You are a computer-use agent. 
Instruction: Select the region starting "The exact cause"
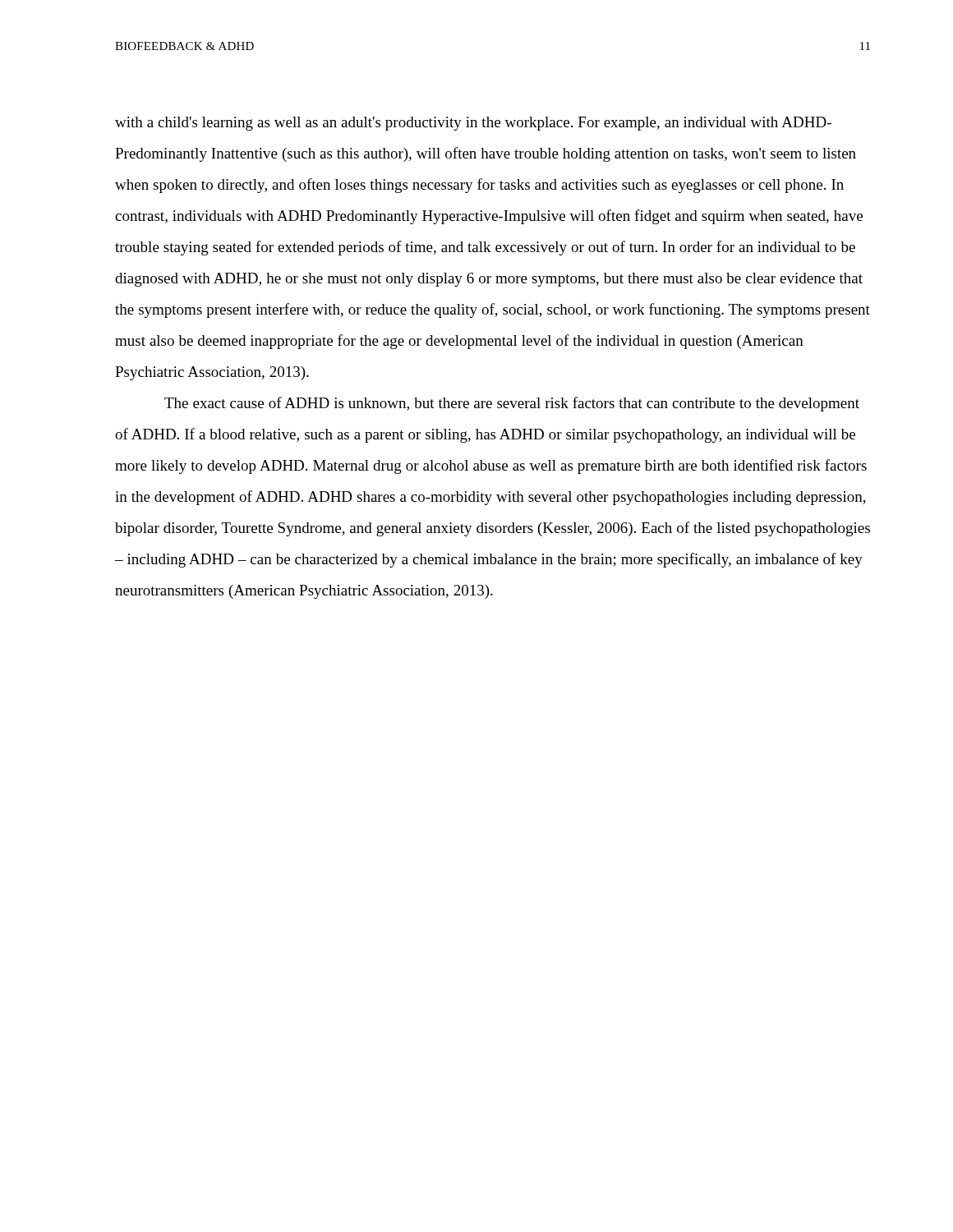493,496
